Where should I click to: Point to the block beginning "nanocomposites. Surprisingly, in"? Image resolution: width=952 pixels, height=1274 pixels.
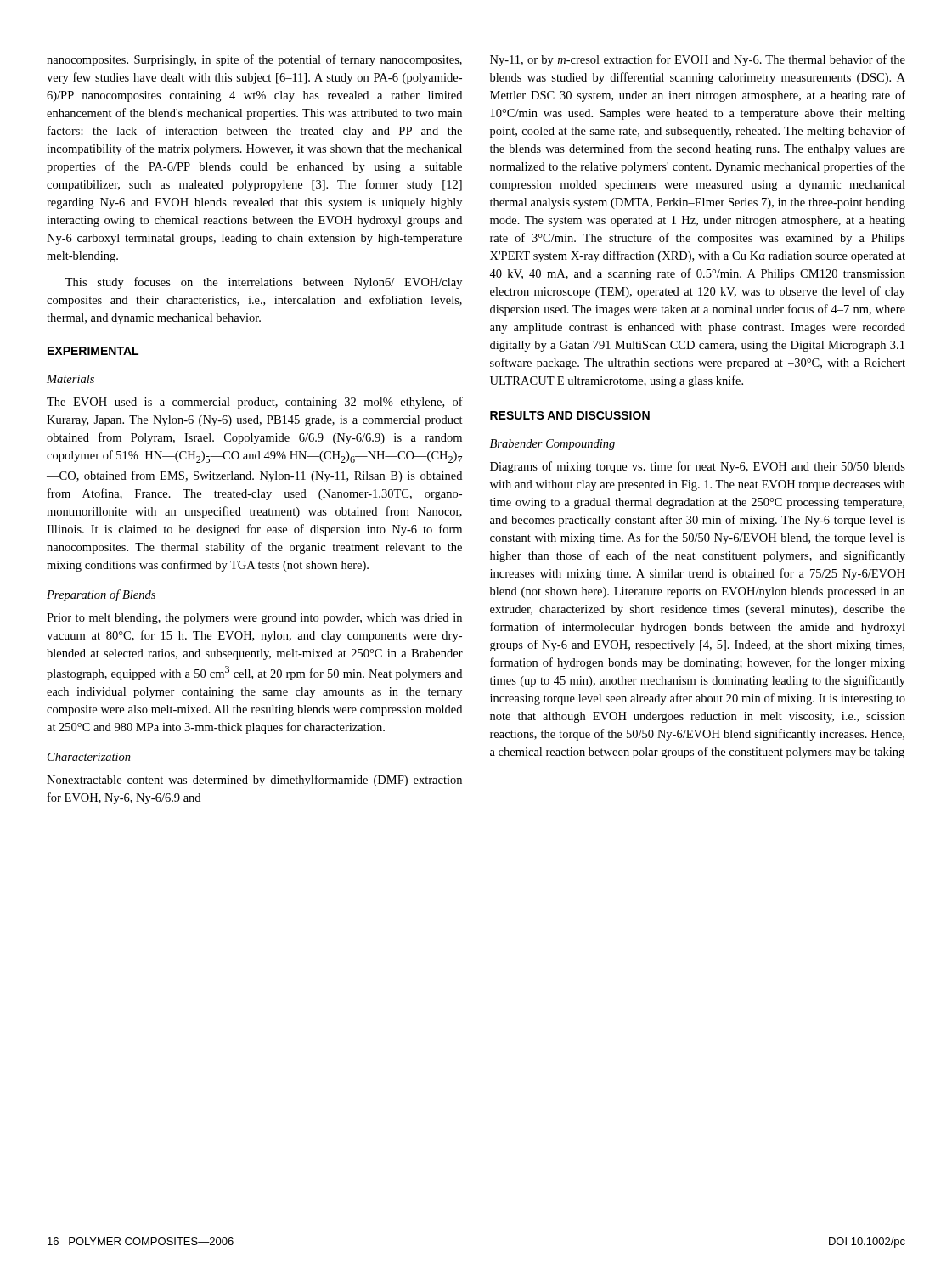coord(255,158)
